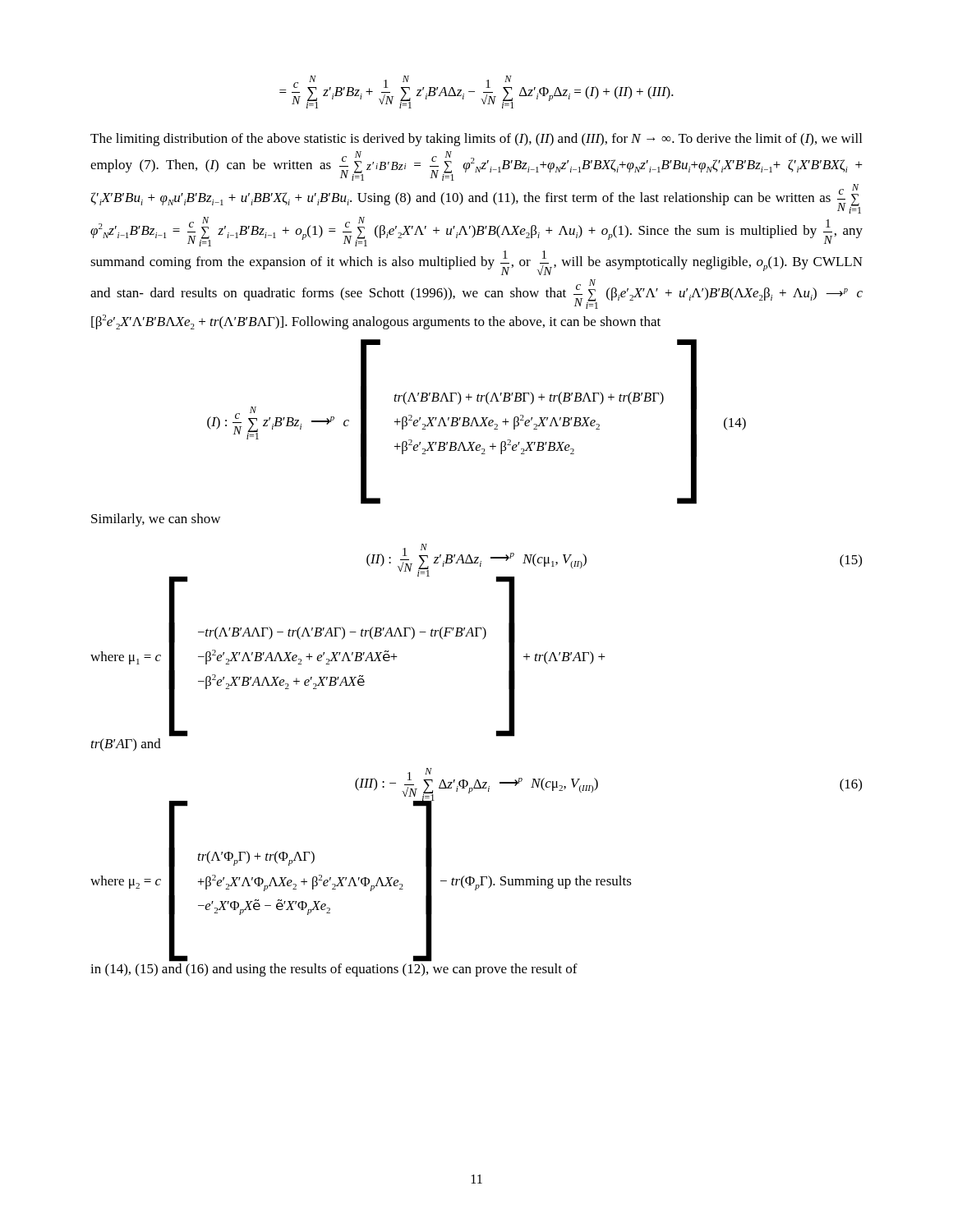Select the formula that reads "(III) : − 1√N N∑i=1 Δz′iΦpΔzi"
Viewport: 953px width, 1232px height.
point(476,785)
